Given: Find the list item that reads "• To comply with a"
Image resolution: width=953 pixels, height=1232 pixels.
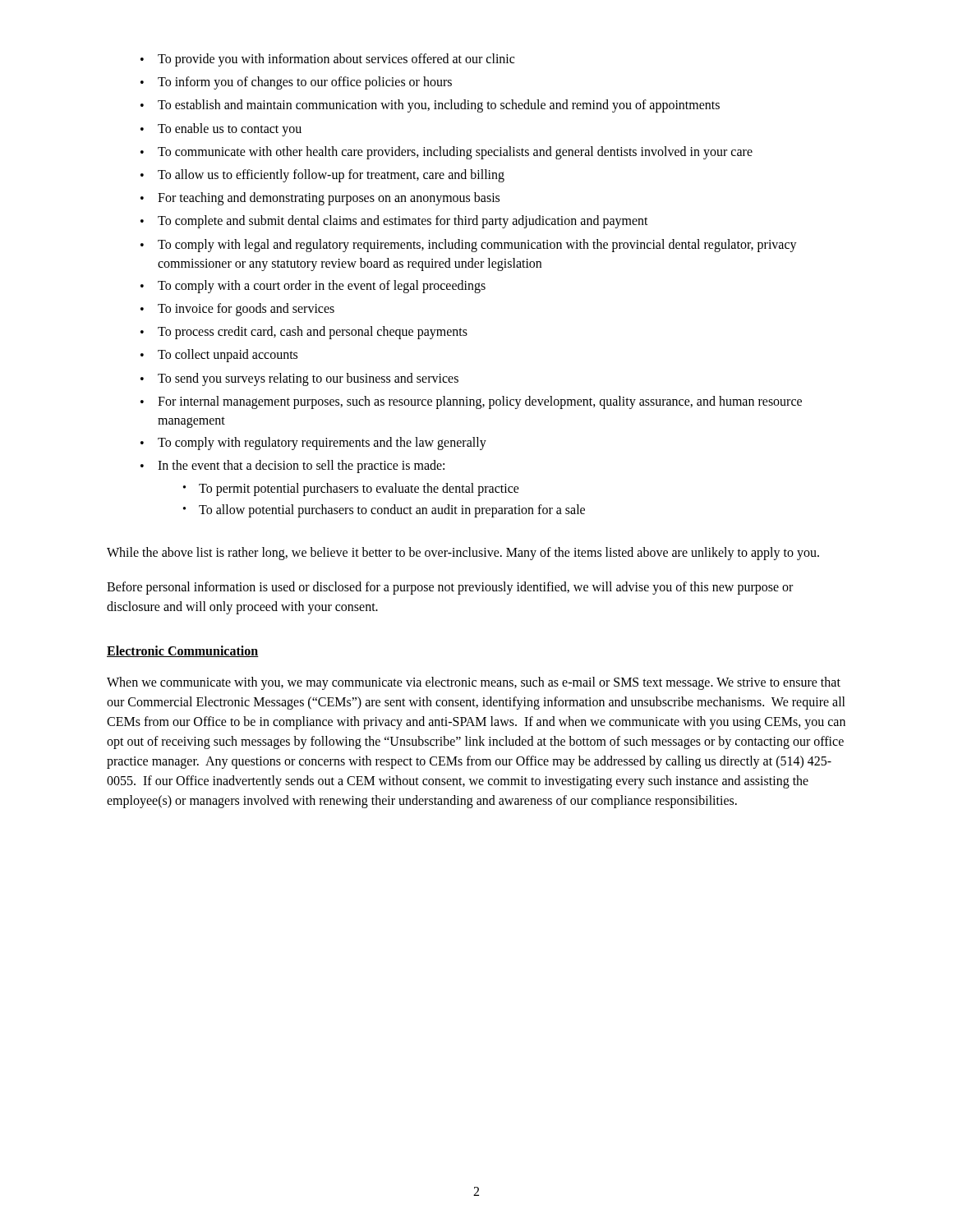Looking at the screenshot, I should click(493, 286).
